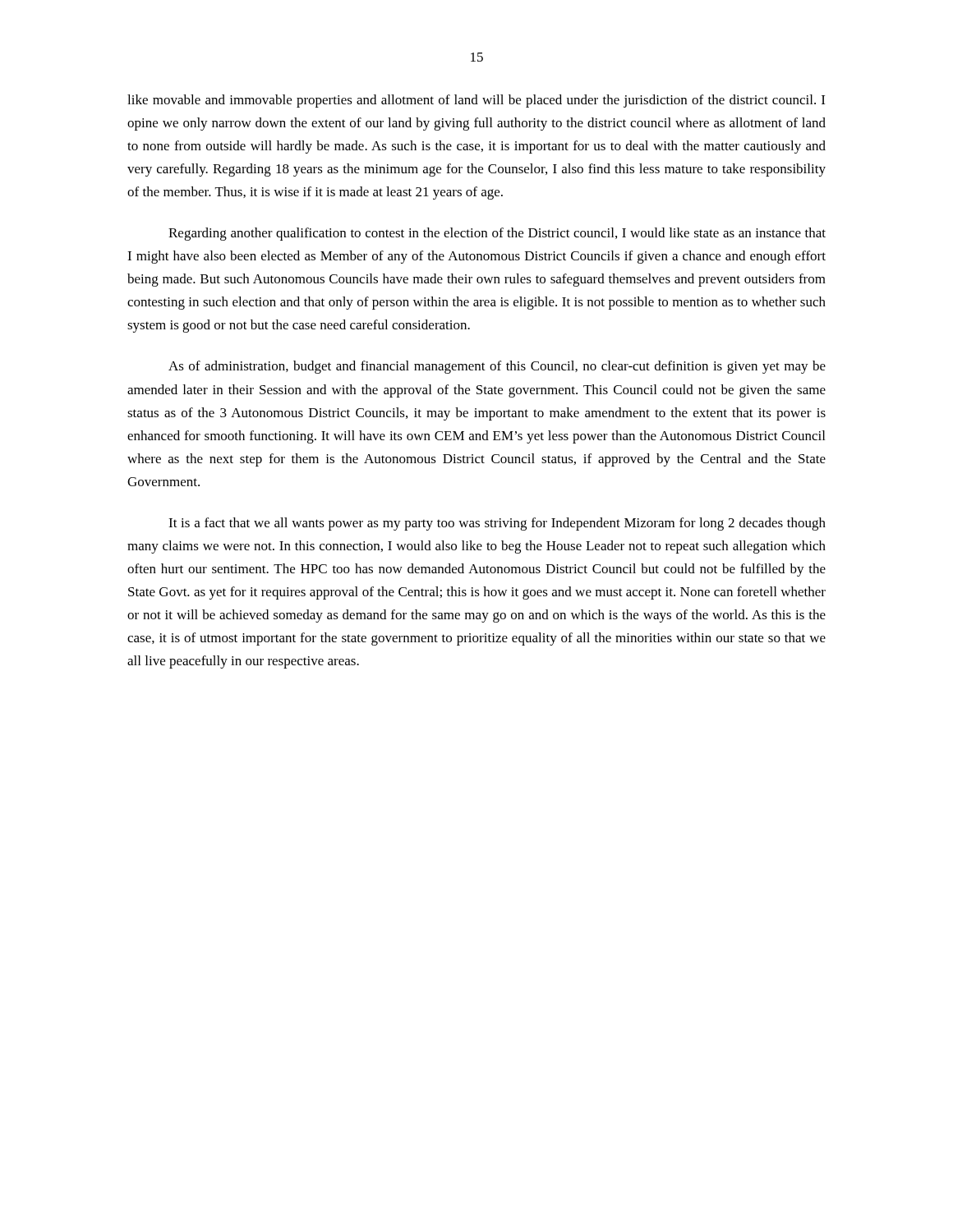This screenshot has width=953, height=1232.
Task: Locate the text block that says "Regarding another qualification"
Action: [476, 279]
